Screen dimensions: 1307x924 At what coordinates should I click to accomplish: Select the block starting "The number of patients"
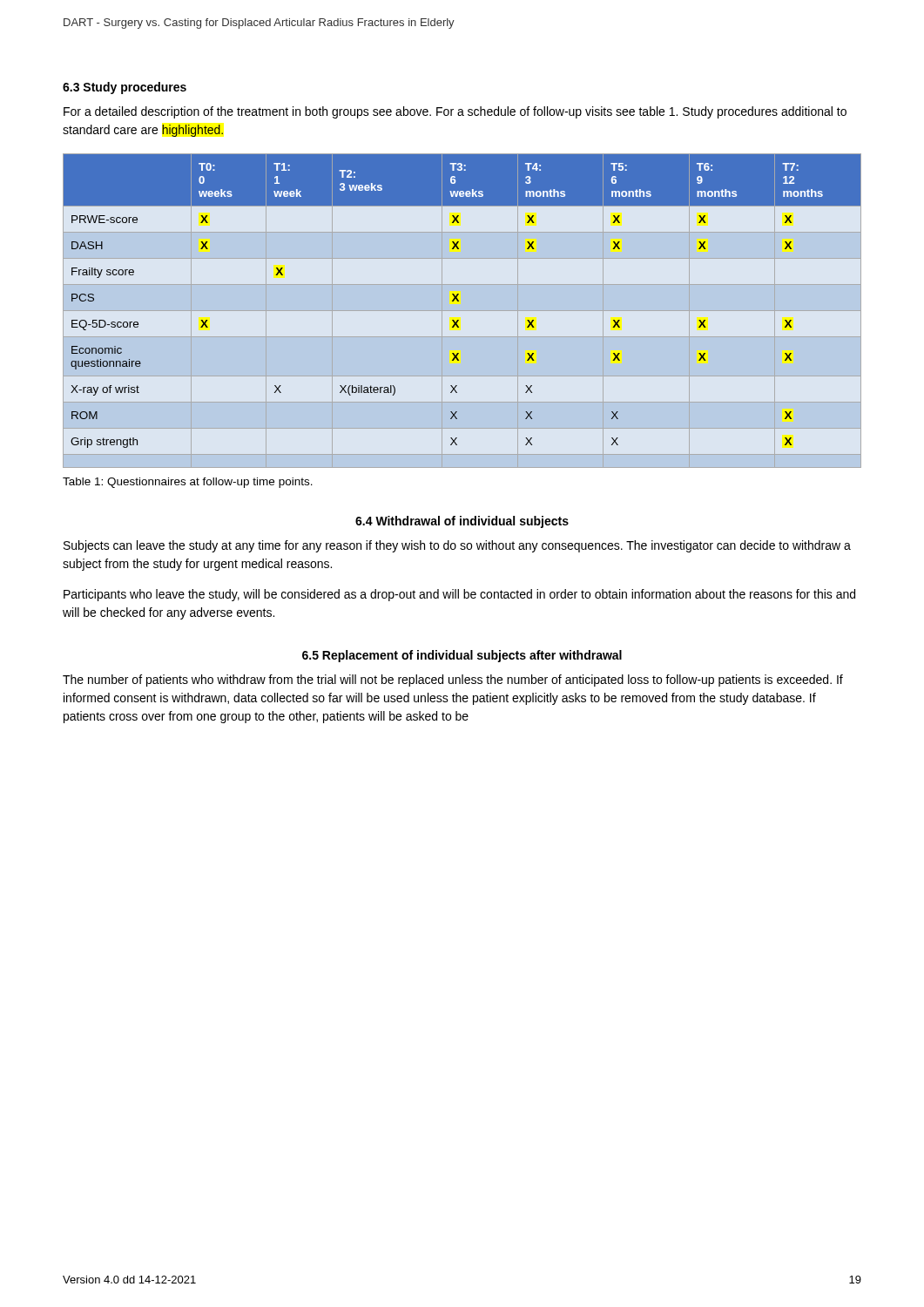(453, 698)
